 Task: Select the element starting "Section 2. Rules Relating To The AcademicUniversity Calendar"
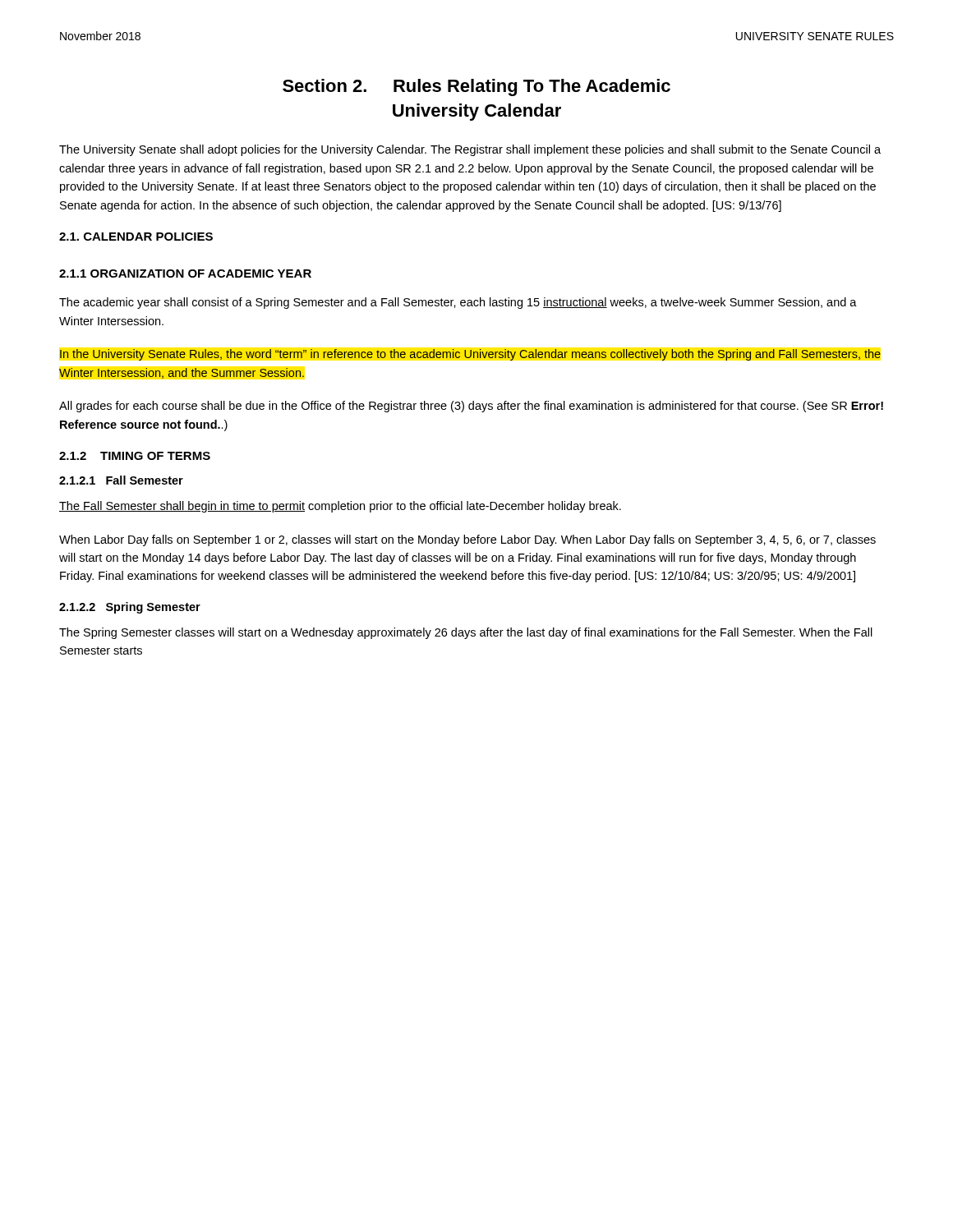[476, 98]
